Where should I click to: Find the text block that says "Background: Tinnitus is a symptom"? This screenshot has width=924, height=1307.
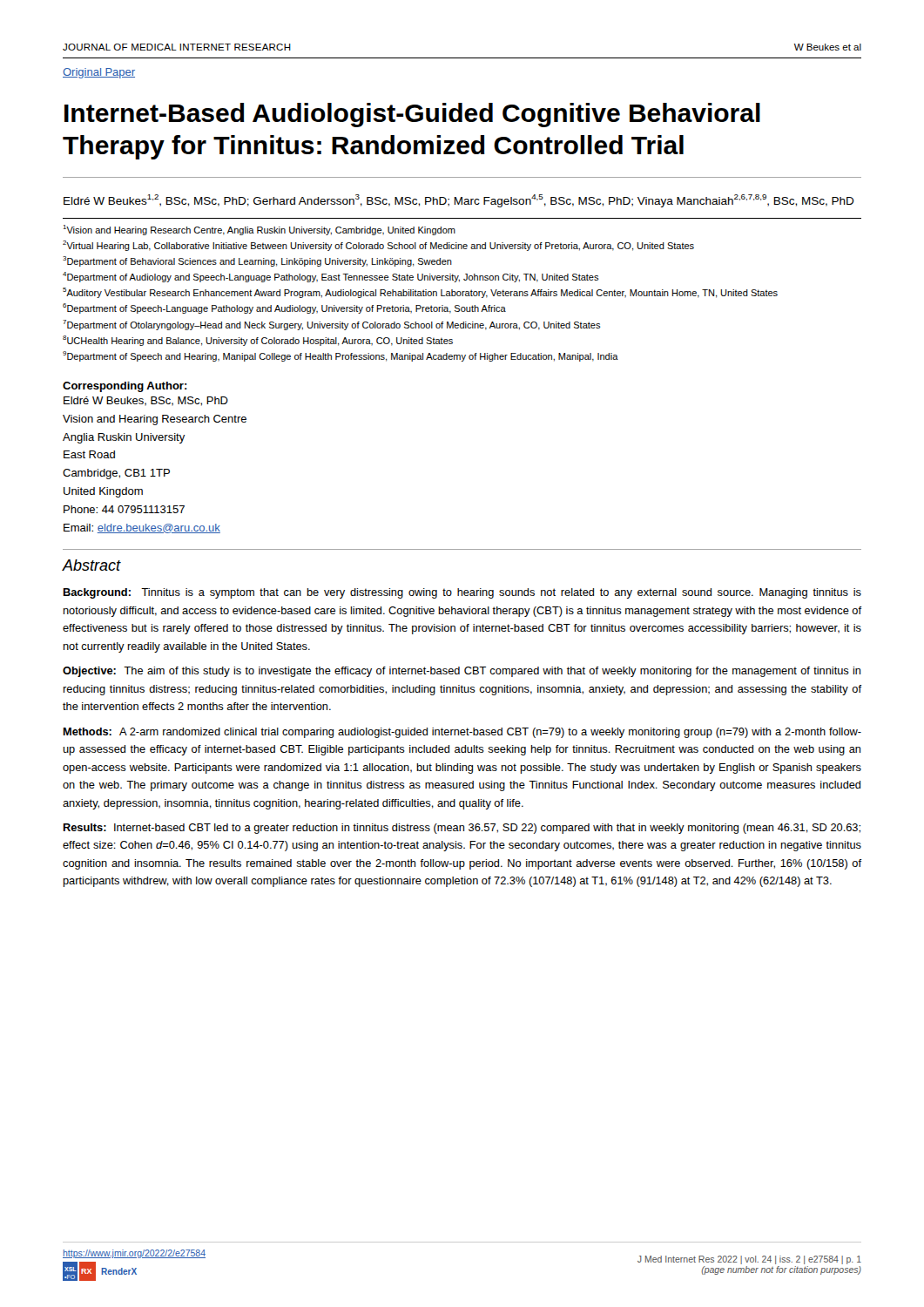tap(462, 619)
